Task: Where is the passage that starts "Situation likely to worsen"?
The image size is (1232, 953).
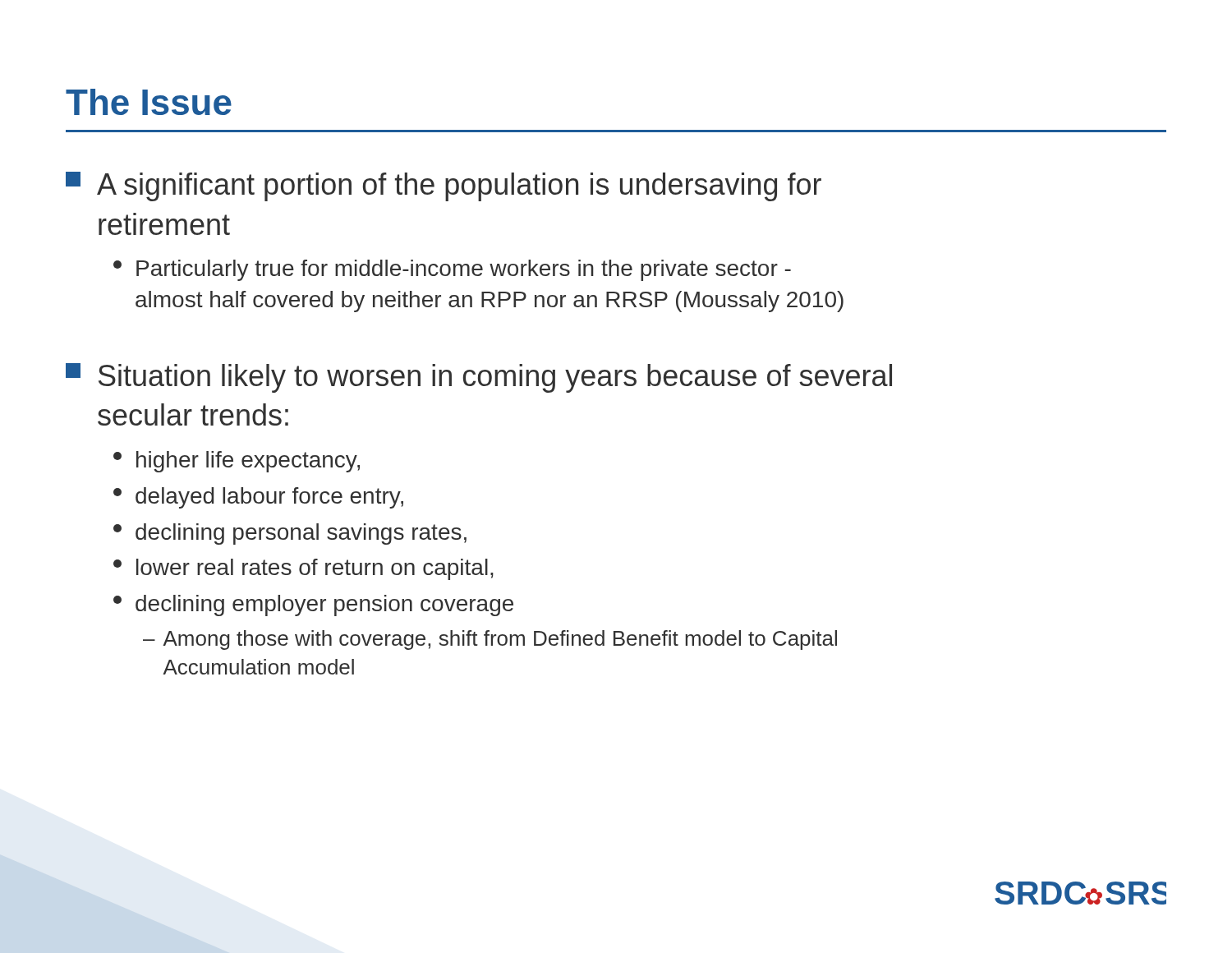Action: pos(480,396)
